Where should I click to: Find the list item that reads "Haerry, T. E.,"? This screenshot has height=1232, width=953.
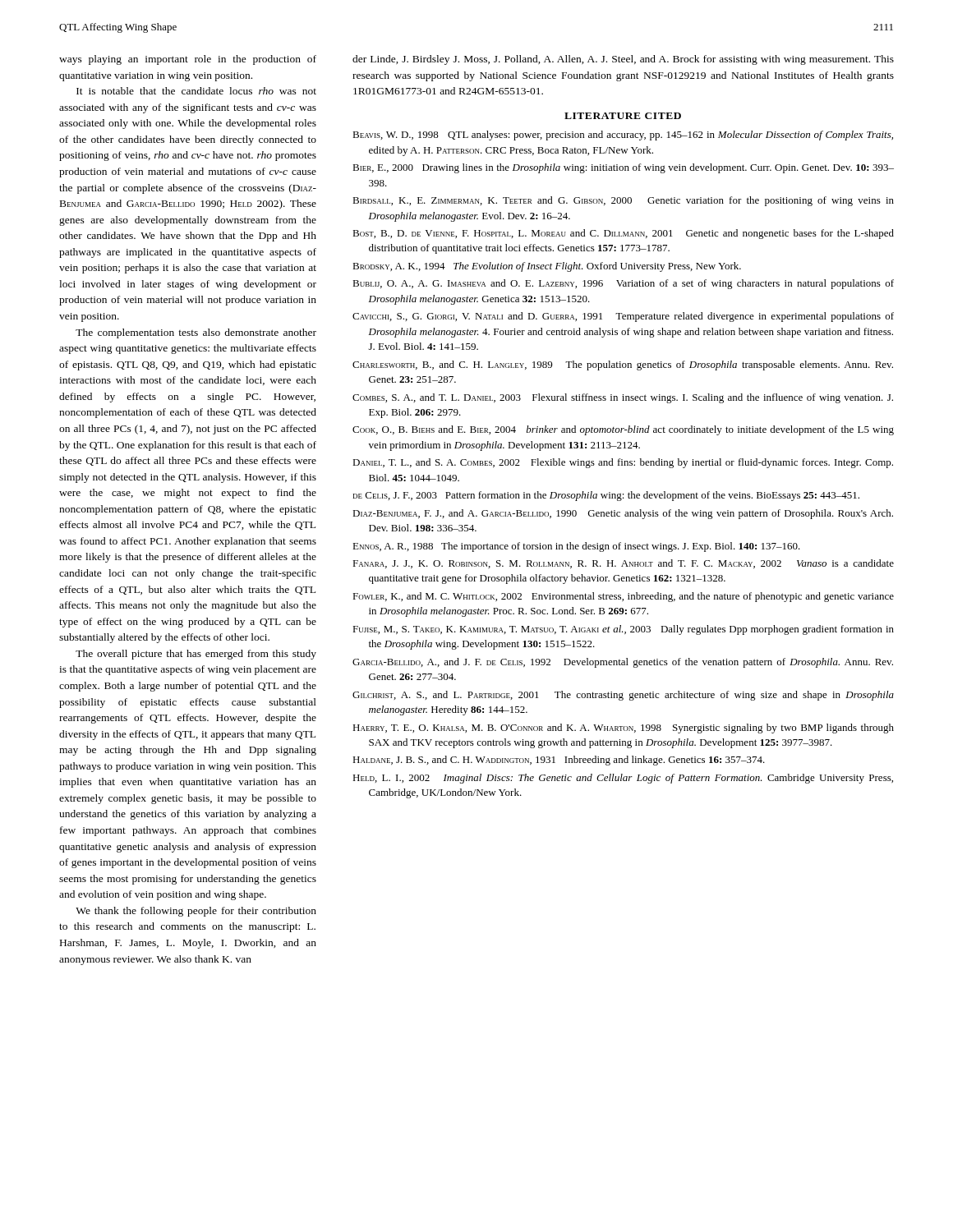pos(623,734)
